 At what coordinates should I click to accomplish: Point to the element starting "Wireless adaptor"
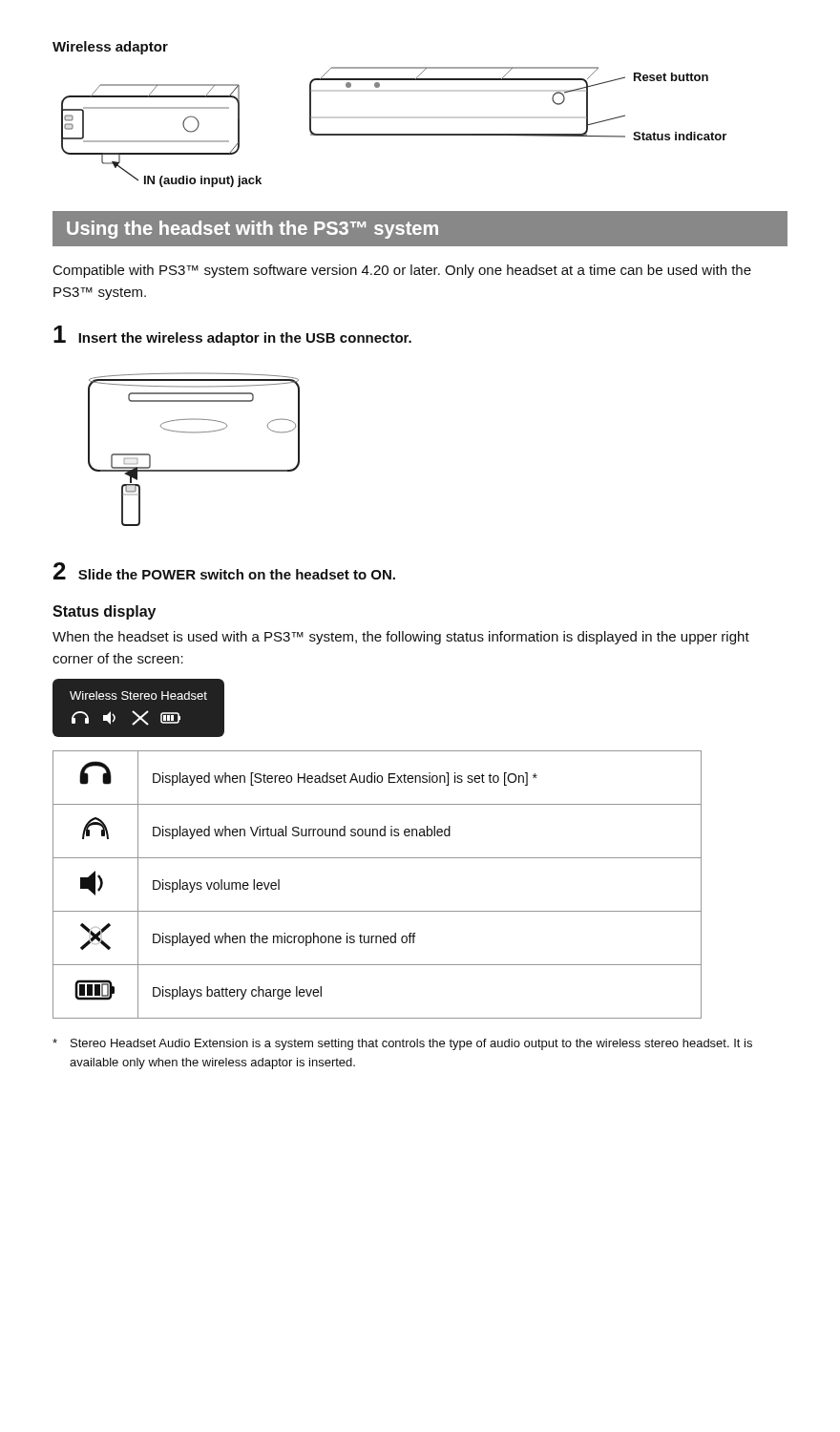tap(110, 46)
